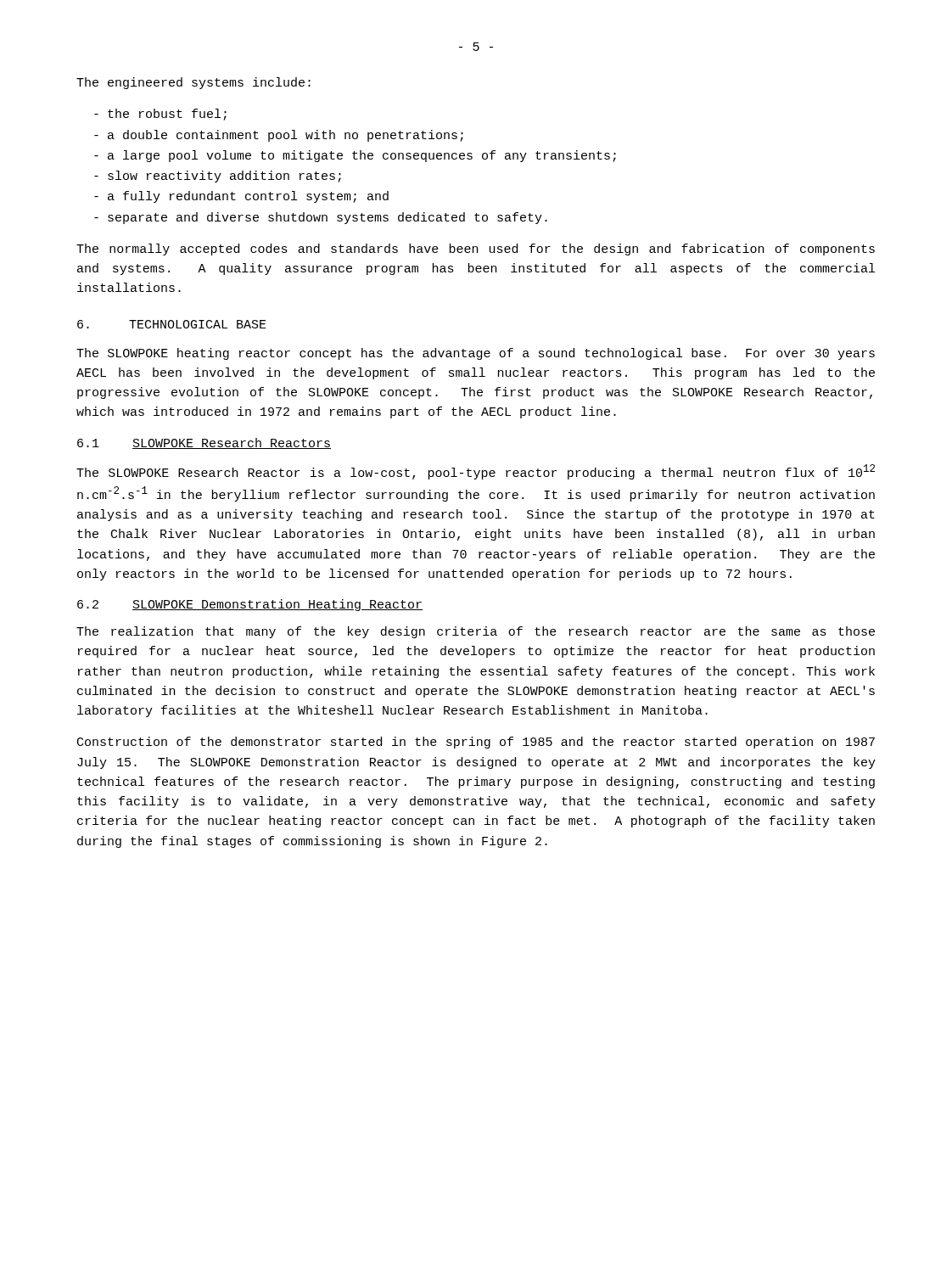Navigate to the text block starting "- a large pool"
The height and width of the screenshot is (1273, 952).
[x=476, y=157]
